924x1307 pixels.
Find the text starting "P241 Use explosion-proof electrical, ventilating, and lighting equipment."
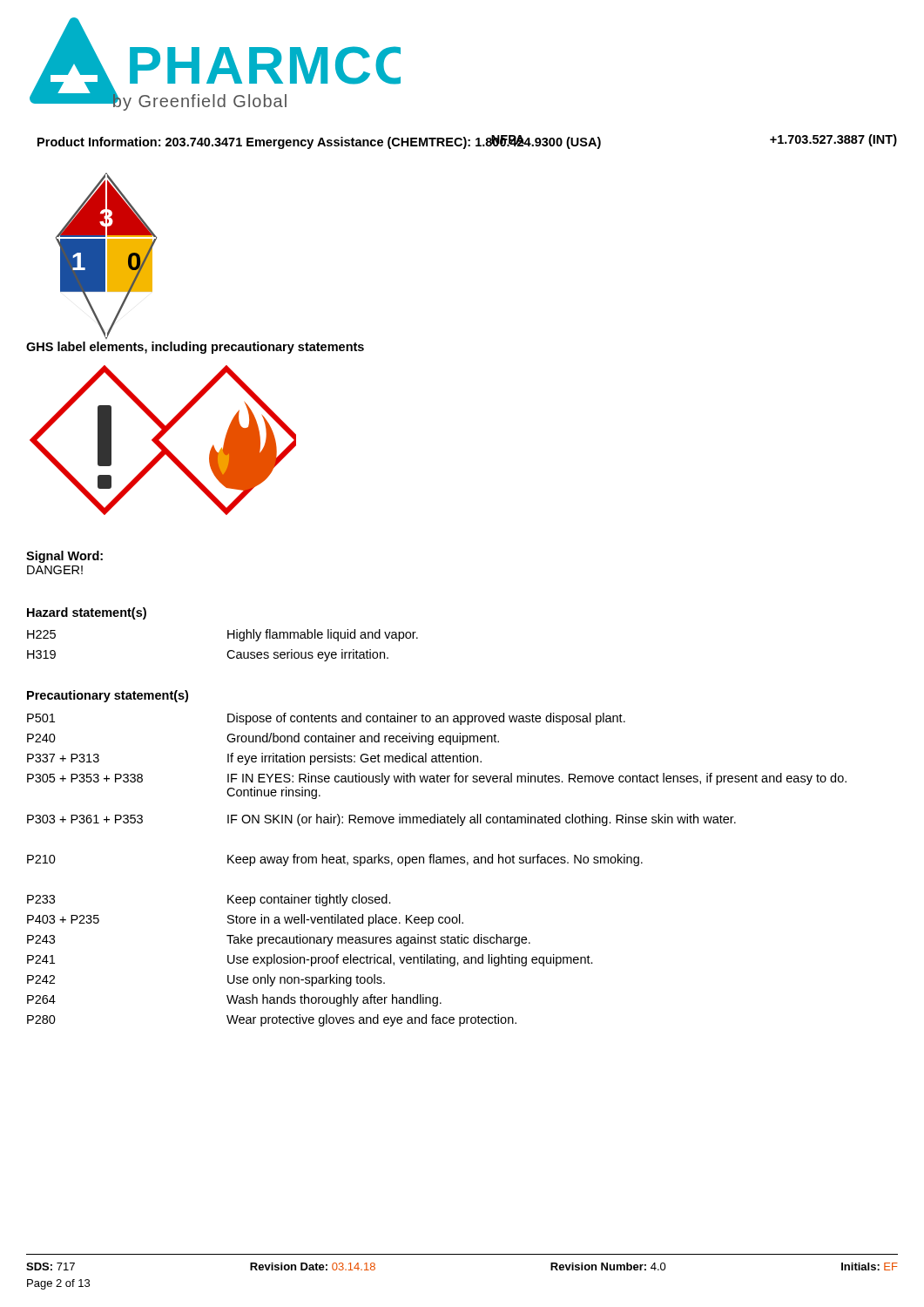310,959
